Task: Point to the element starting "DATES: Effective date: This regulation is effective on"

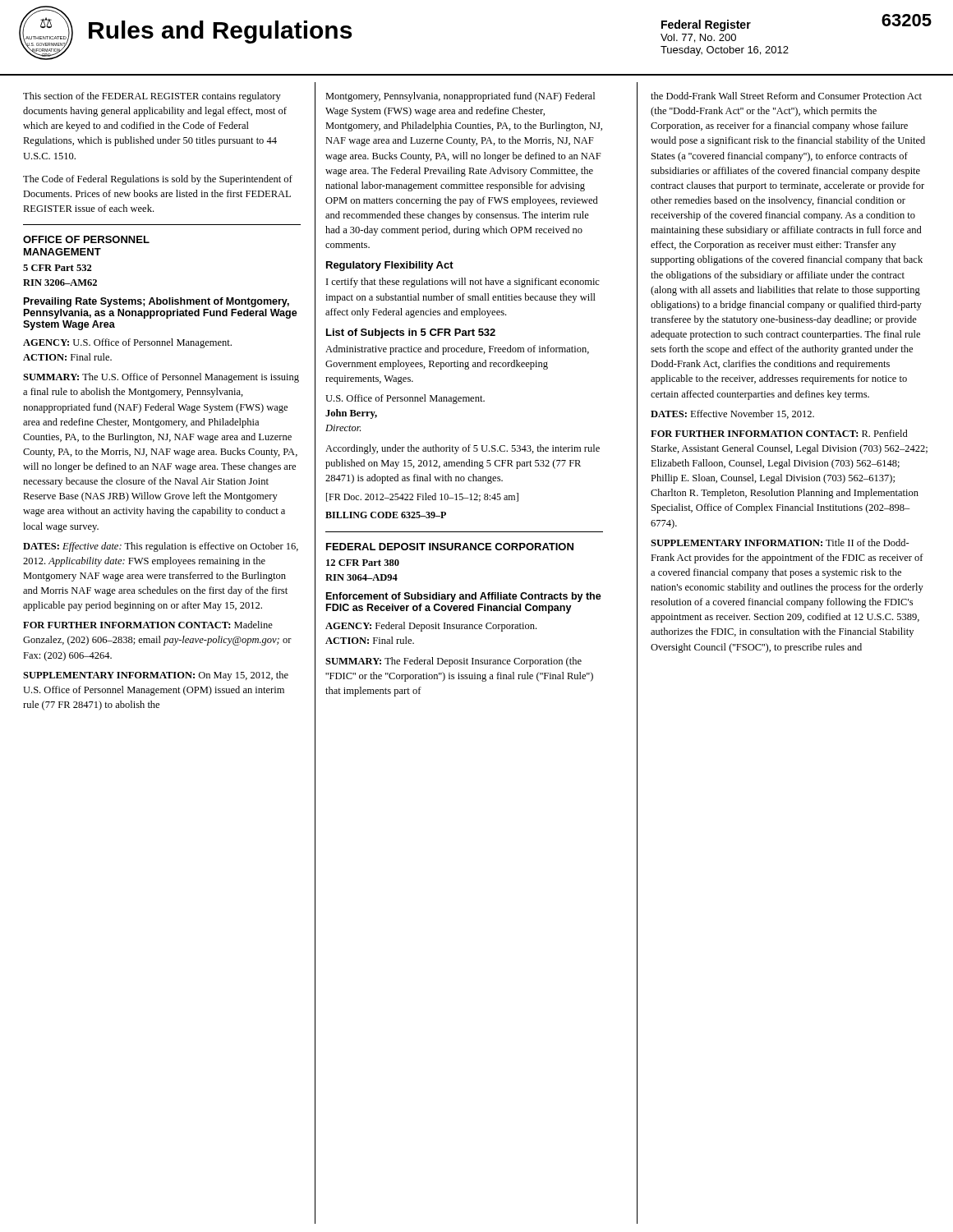Action: coord(161,576)
